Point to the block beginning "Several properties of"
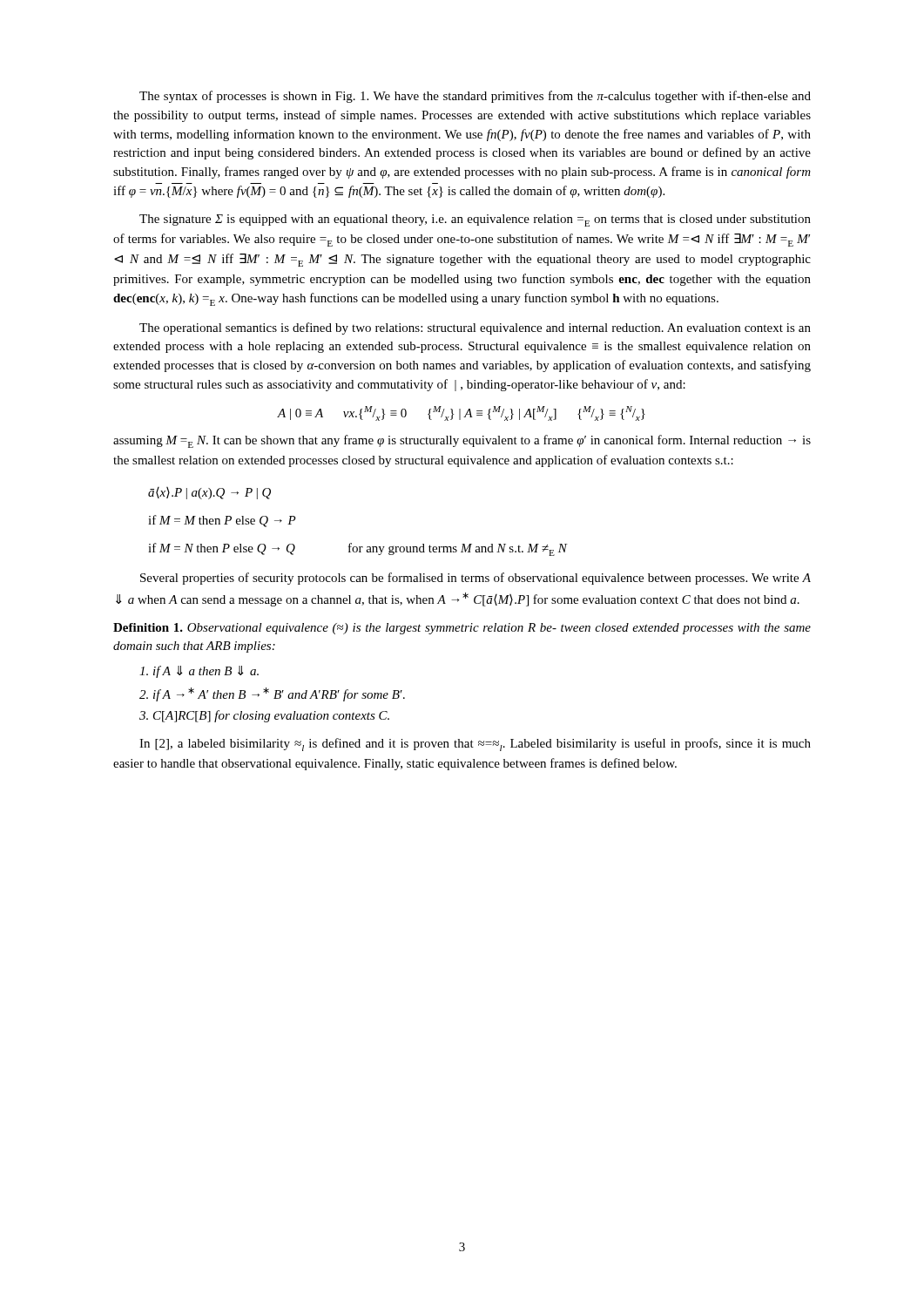The width and height of the screenshot is (924, 1307). pos(462,589)
